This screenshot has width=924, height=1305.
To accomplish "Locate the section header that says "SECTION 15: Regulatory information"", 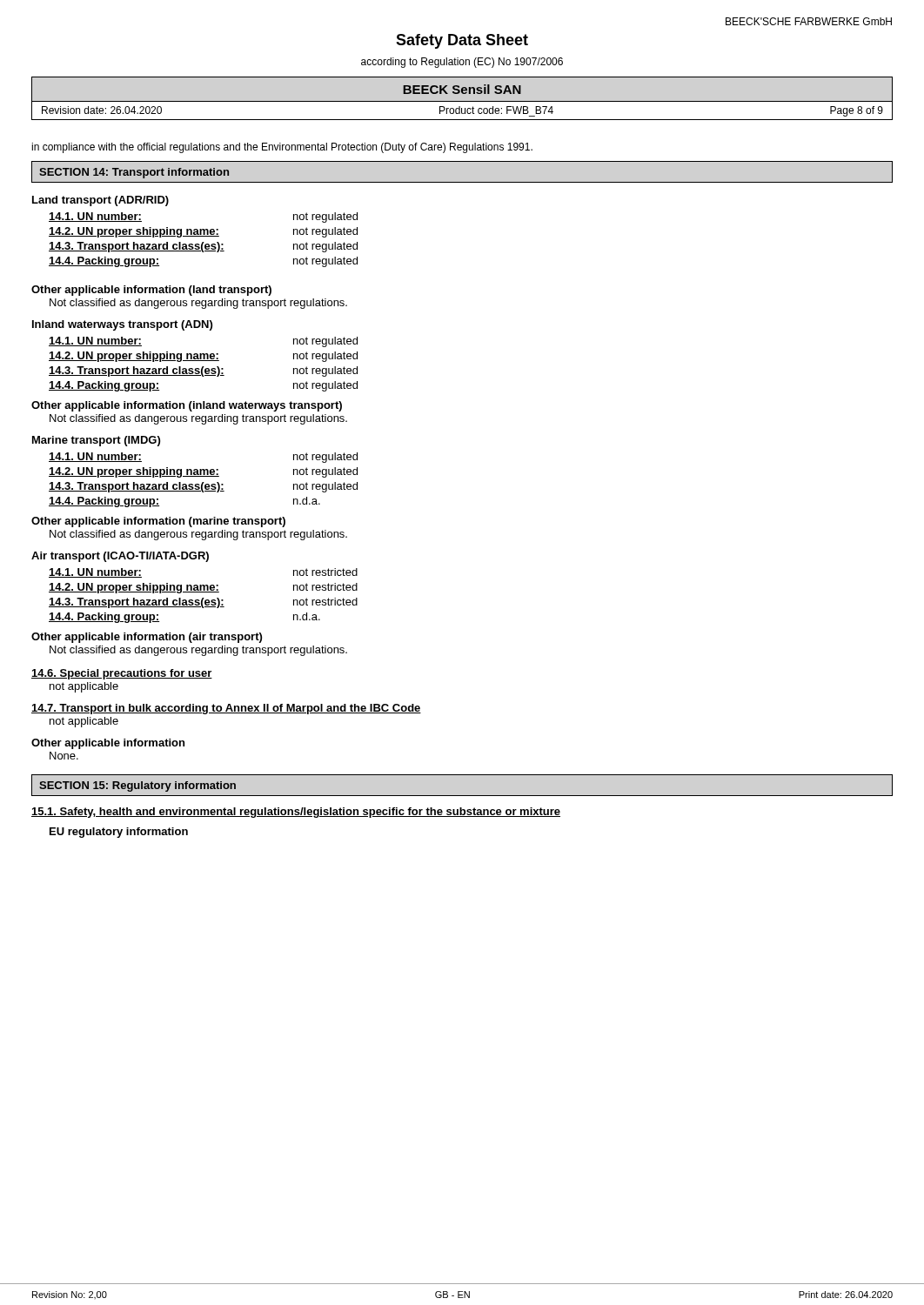I will (138, 785).
